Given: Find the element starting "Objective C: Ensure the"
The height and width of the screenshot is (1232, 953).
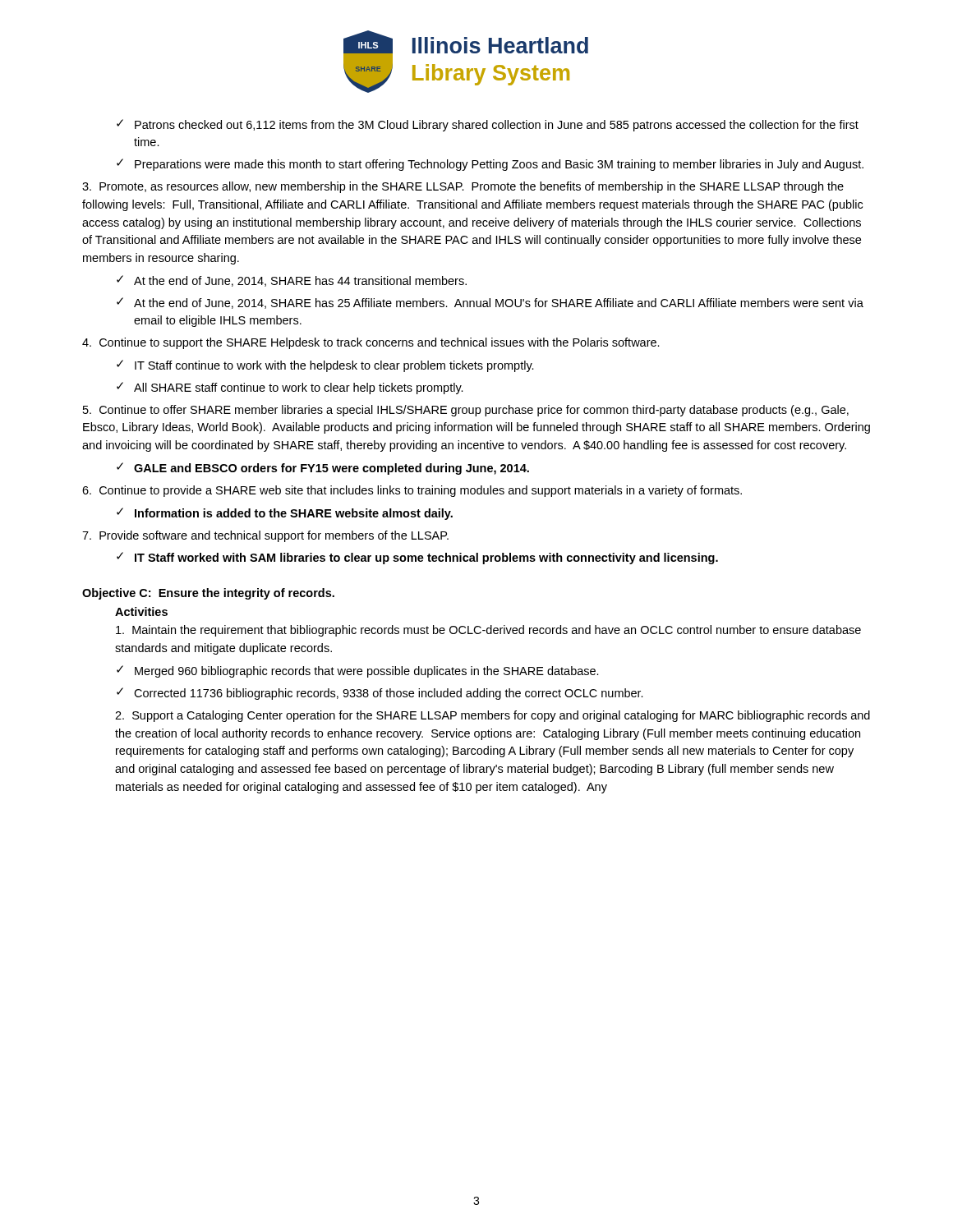Looking at the screenshot, I should click(209, 593).
